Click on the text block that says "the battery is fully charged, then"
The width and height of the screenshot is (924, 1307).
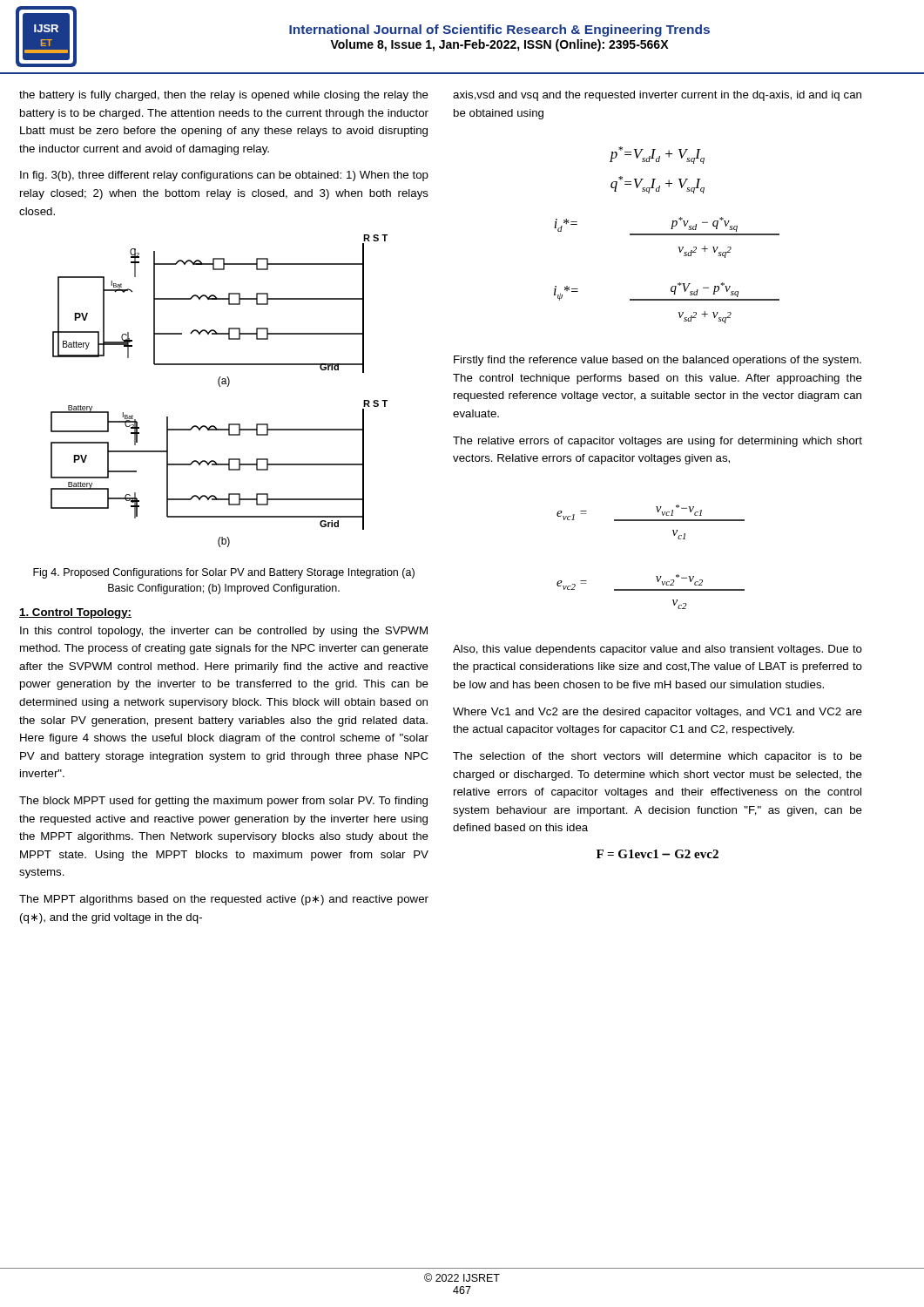point(224,121)
